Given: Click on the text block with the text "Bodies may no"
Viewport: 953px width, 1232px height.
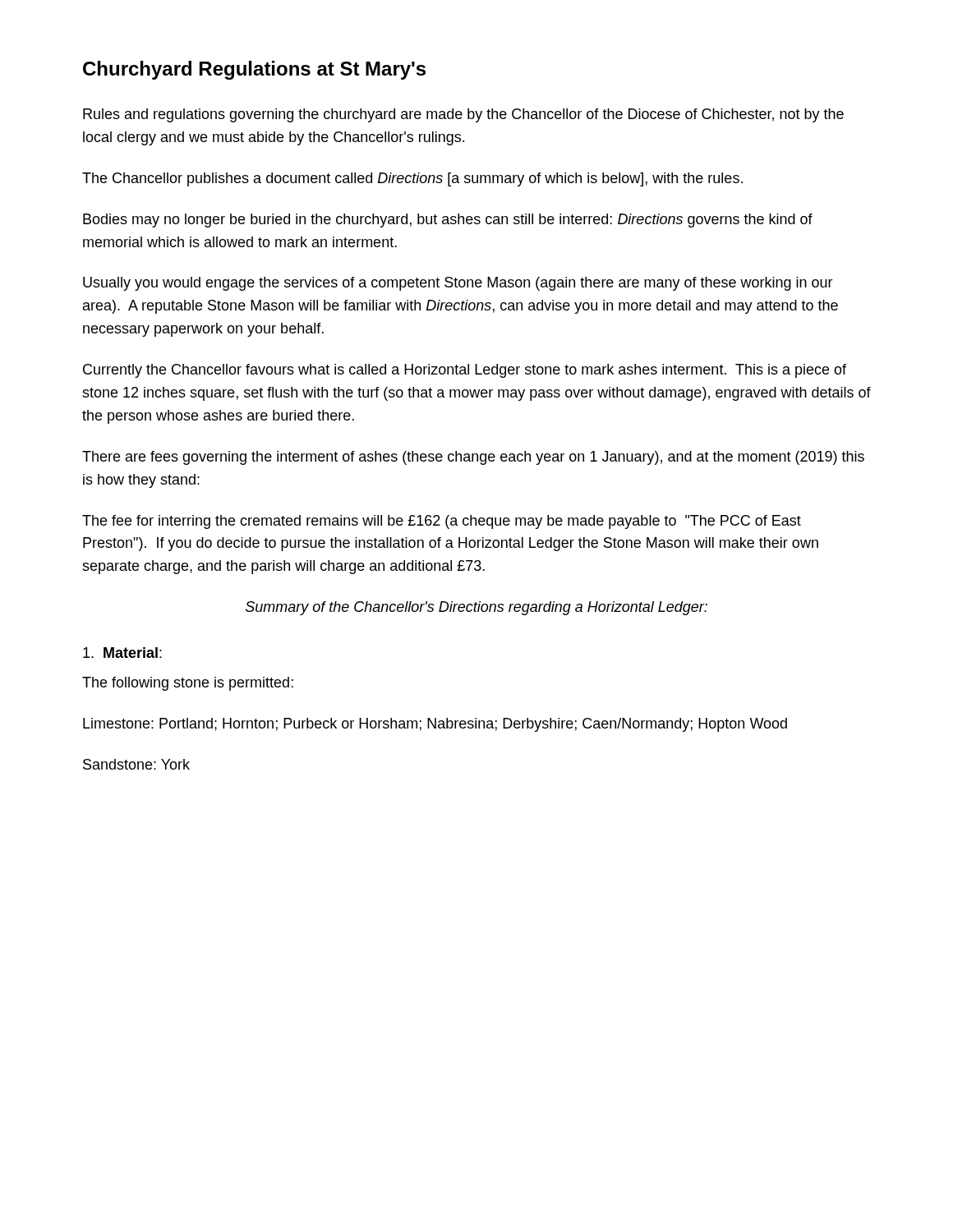Looking at the screenshot, I should pyautogui.click(x=447, y=230).
